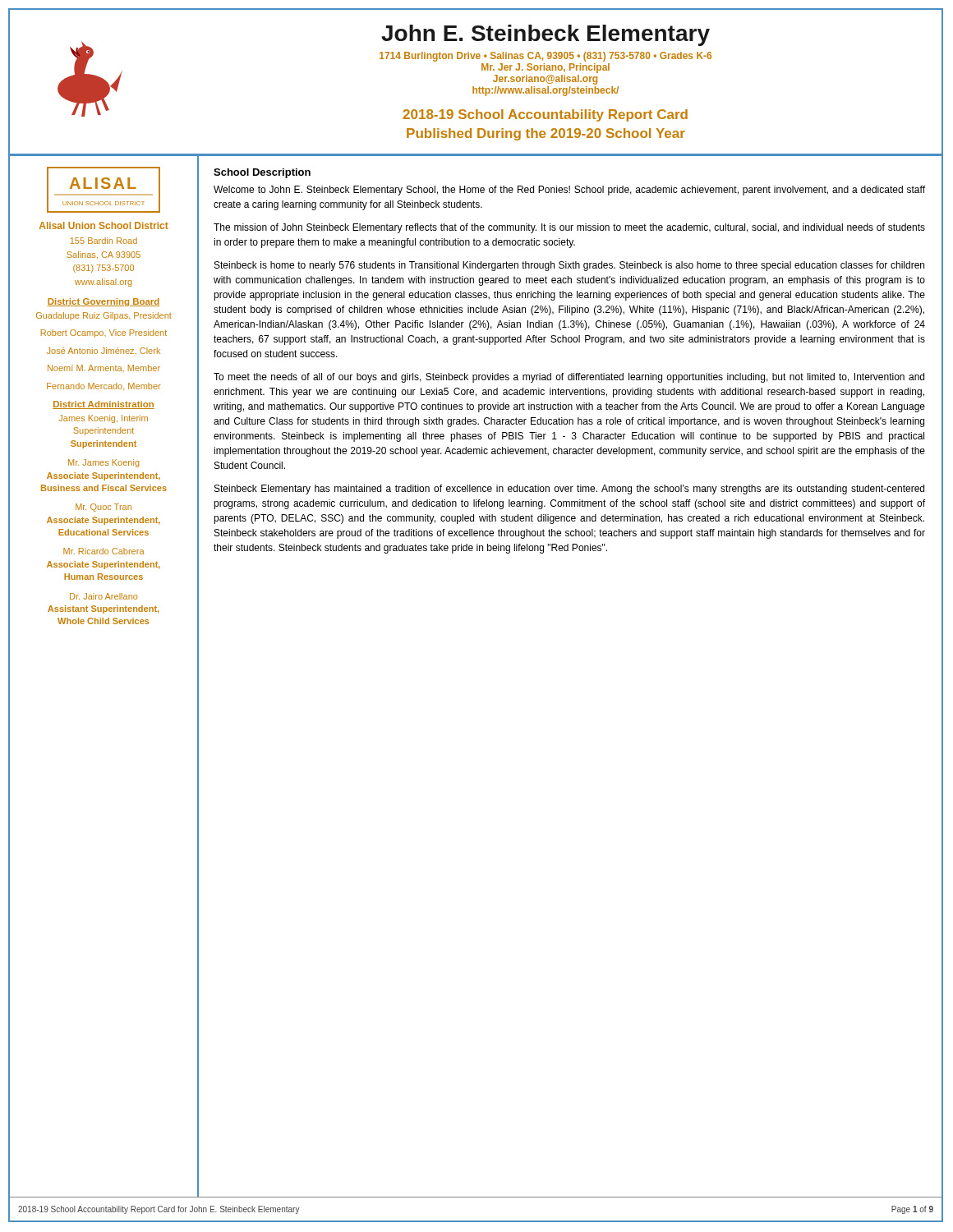This screenshot has height=1232, width=953.
Task: Select the block starting "José Antonio Jiménez, Clerk"
Action: click(103, 351)
